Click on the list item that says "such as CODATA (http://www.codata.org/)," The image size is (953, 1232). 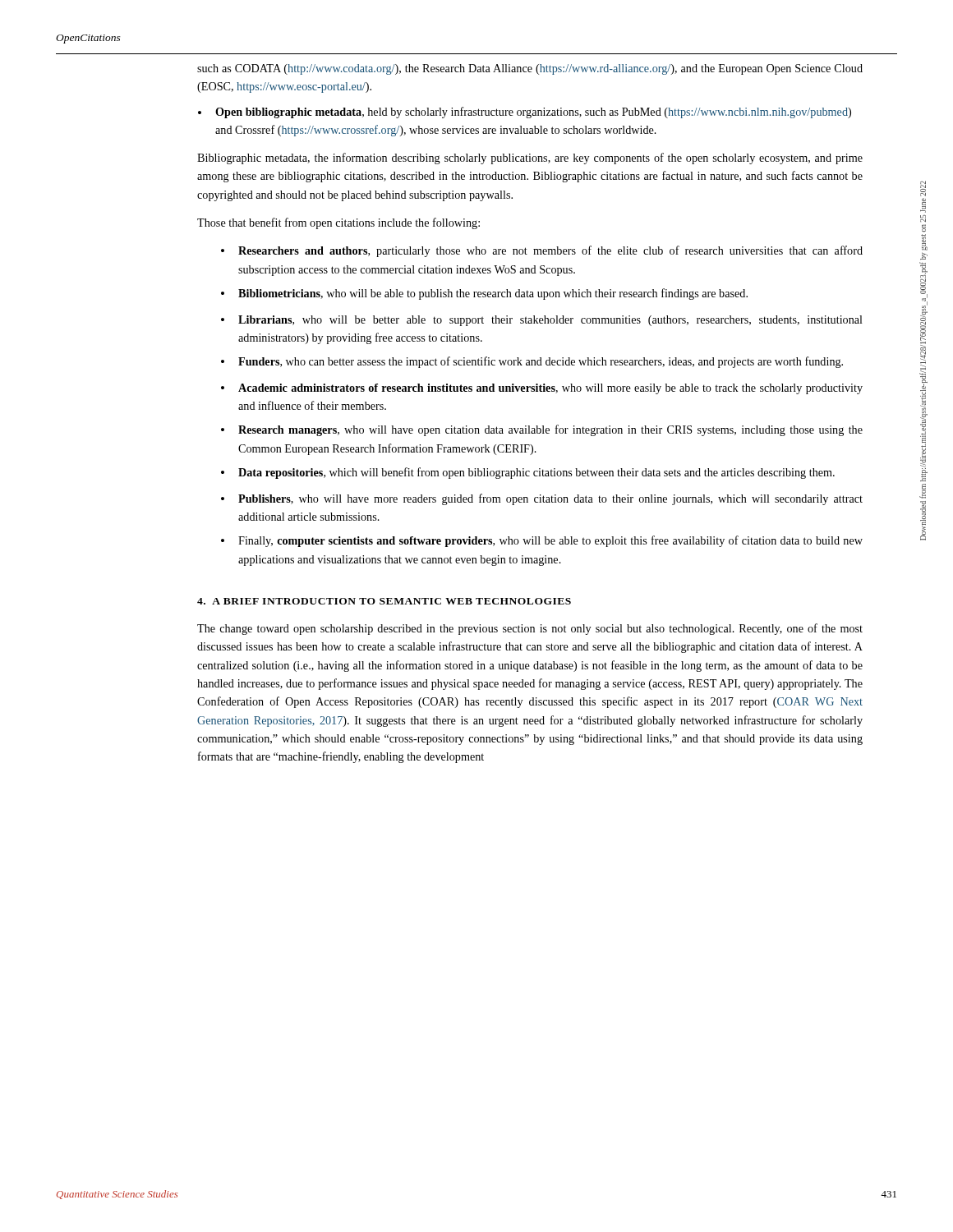point(530,77)
